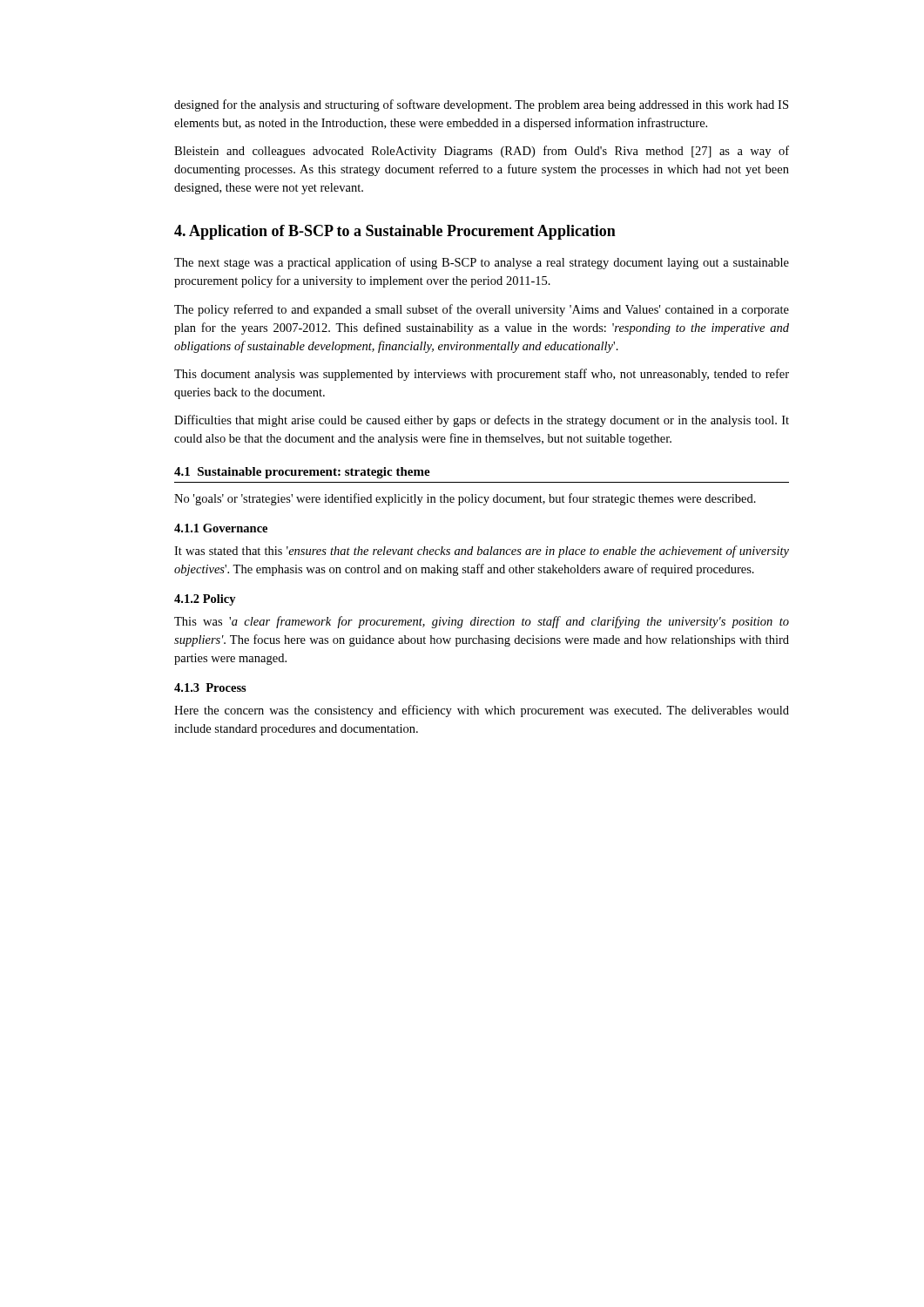Locate the text block containing "Here the concern was the"
Viewport: 924px width, 1307px height.
coord(482,720)
